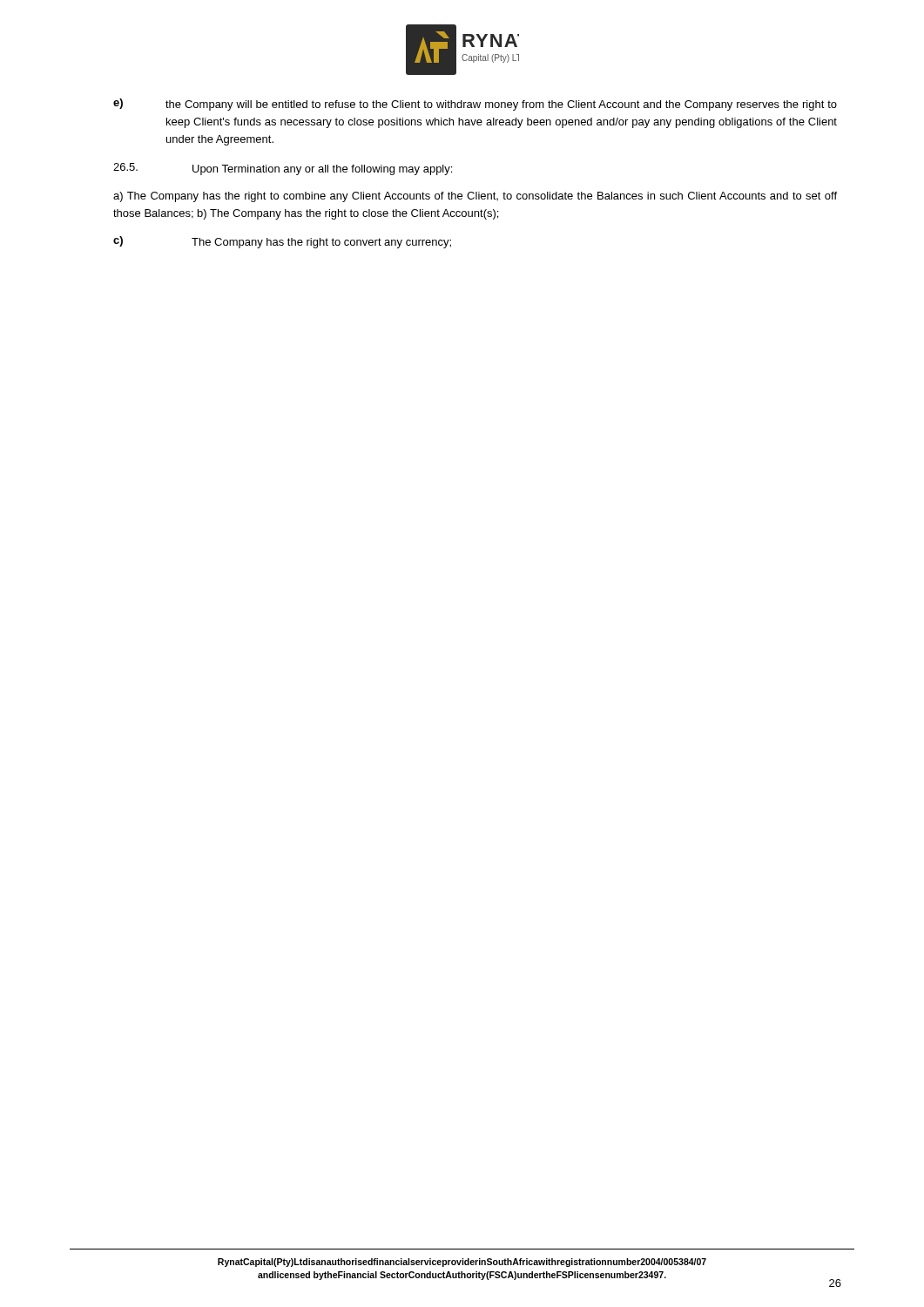
Task: Point to the block beginning "c) The Company has the"
Action: point(282,242)
